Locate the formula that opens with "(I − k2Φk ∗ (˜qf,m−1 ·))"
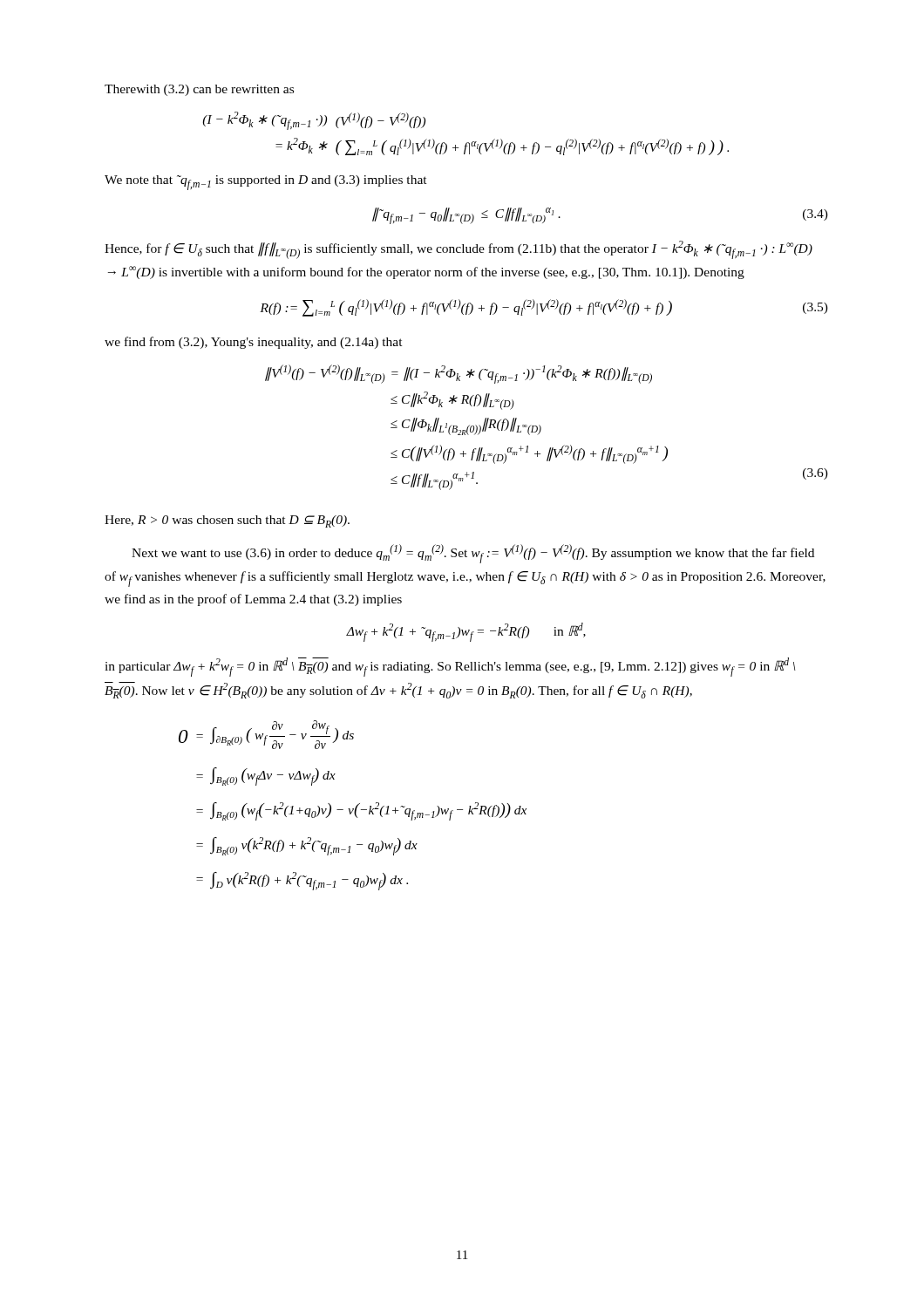924x1308 pixels. [466, 134]
